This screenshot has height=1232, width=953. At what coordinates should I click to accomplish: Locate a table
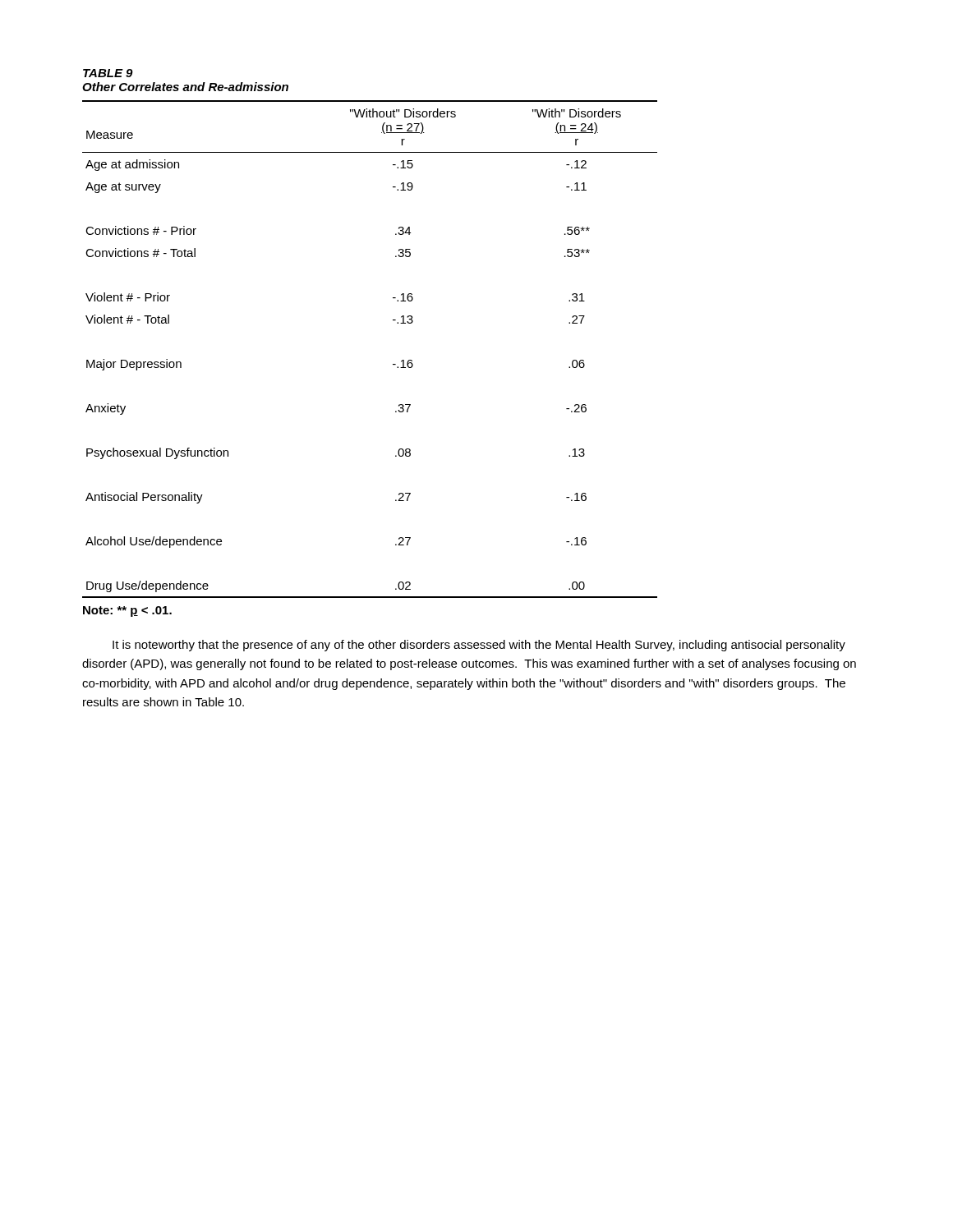tap(476, 349)
